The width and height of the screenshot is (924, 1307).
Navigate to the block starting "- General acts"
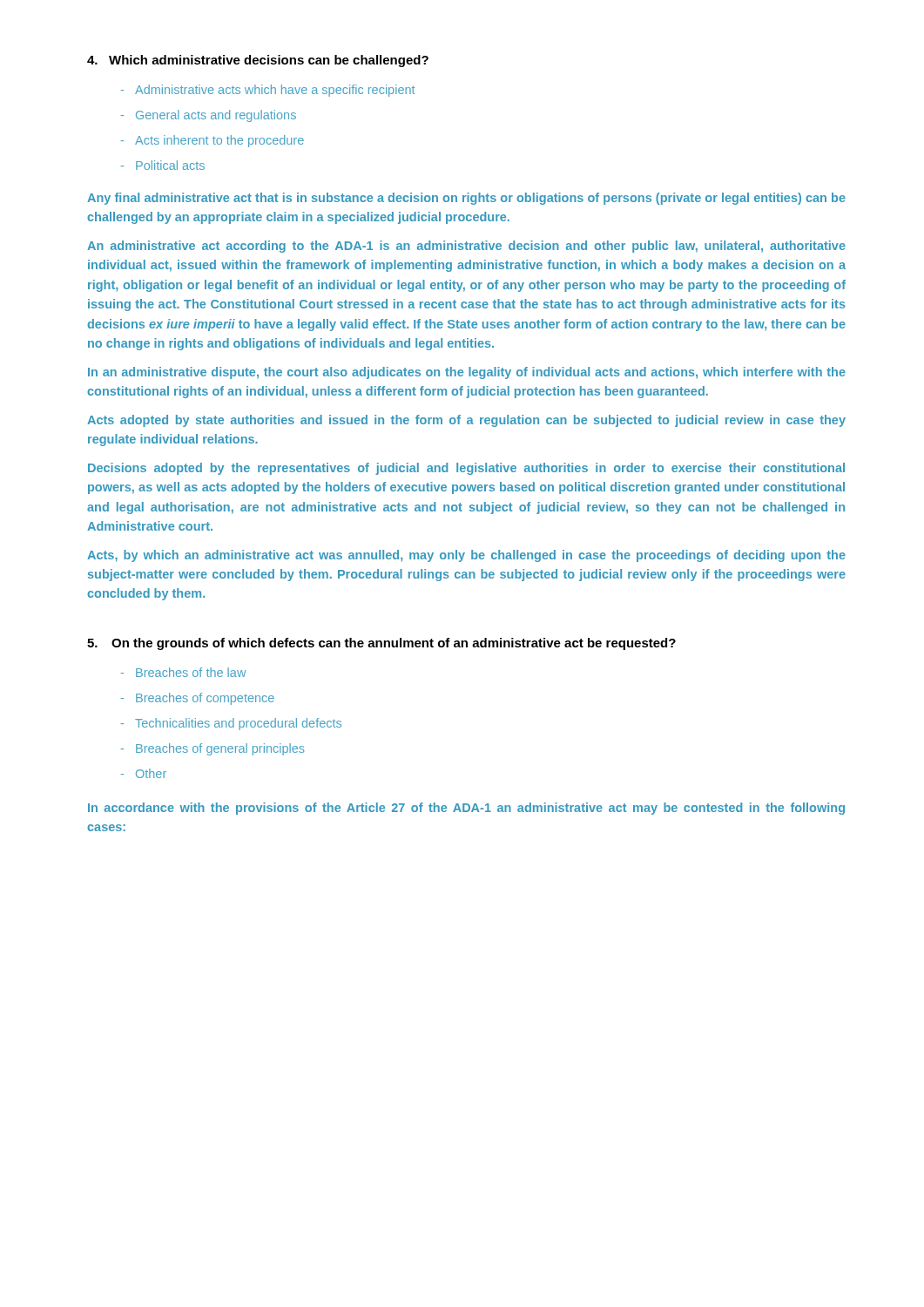coord(208,115)
